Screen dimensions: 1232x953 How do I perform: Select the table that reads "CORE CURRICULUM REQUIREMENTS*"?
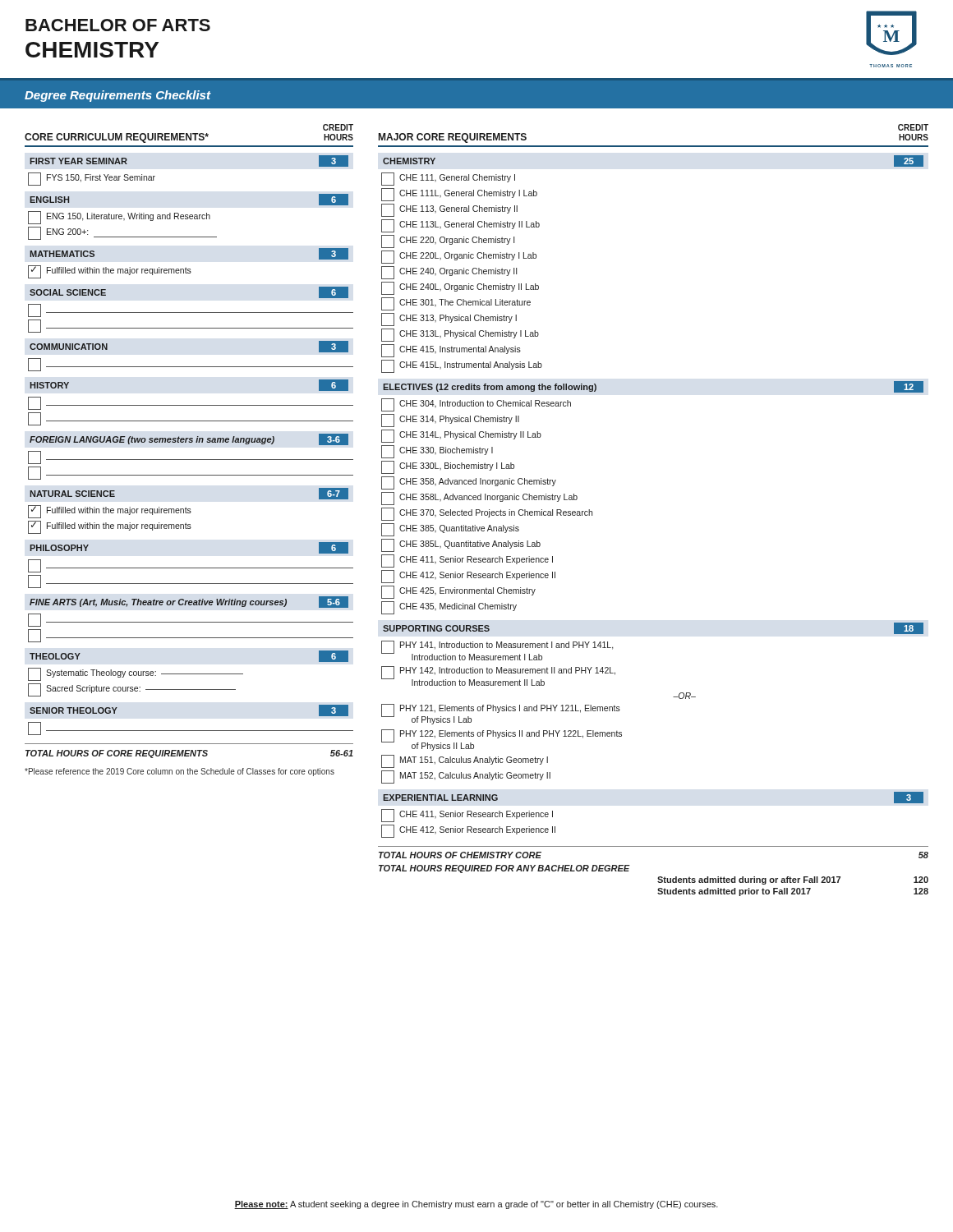[x=189, y=135]
